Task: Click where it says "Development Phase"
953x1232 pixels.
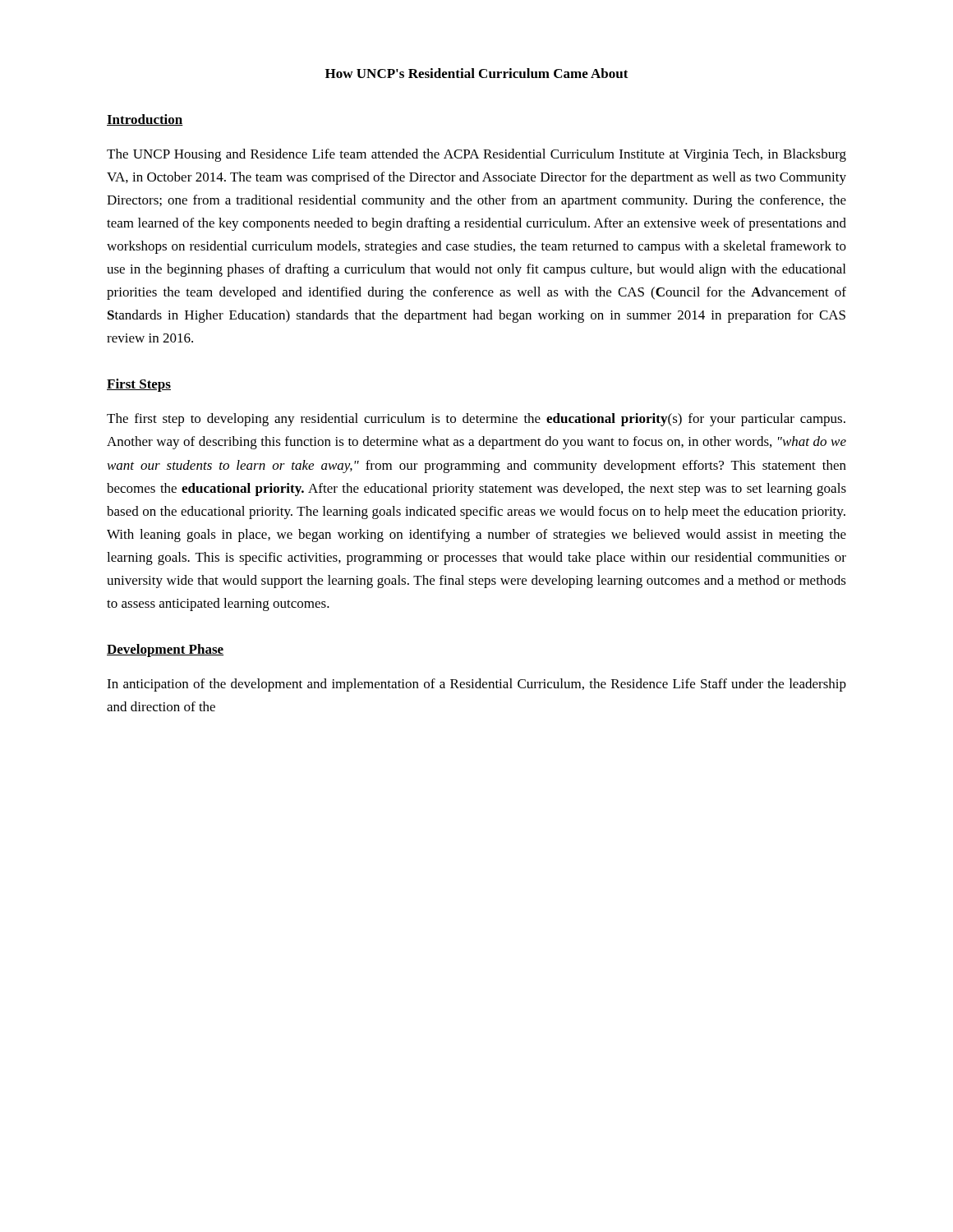Action: [x=165, y=649]
